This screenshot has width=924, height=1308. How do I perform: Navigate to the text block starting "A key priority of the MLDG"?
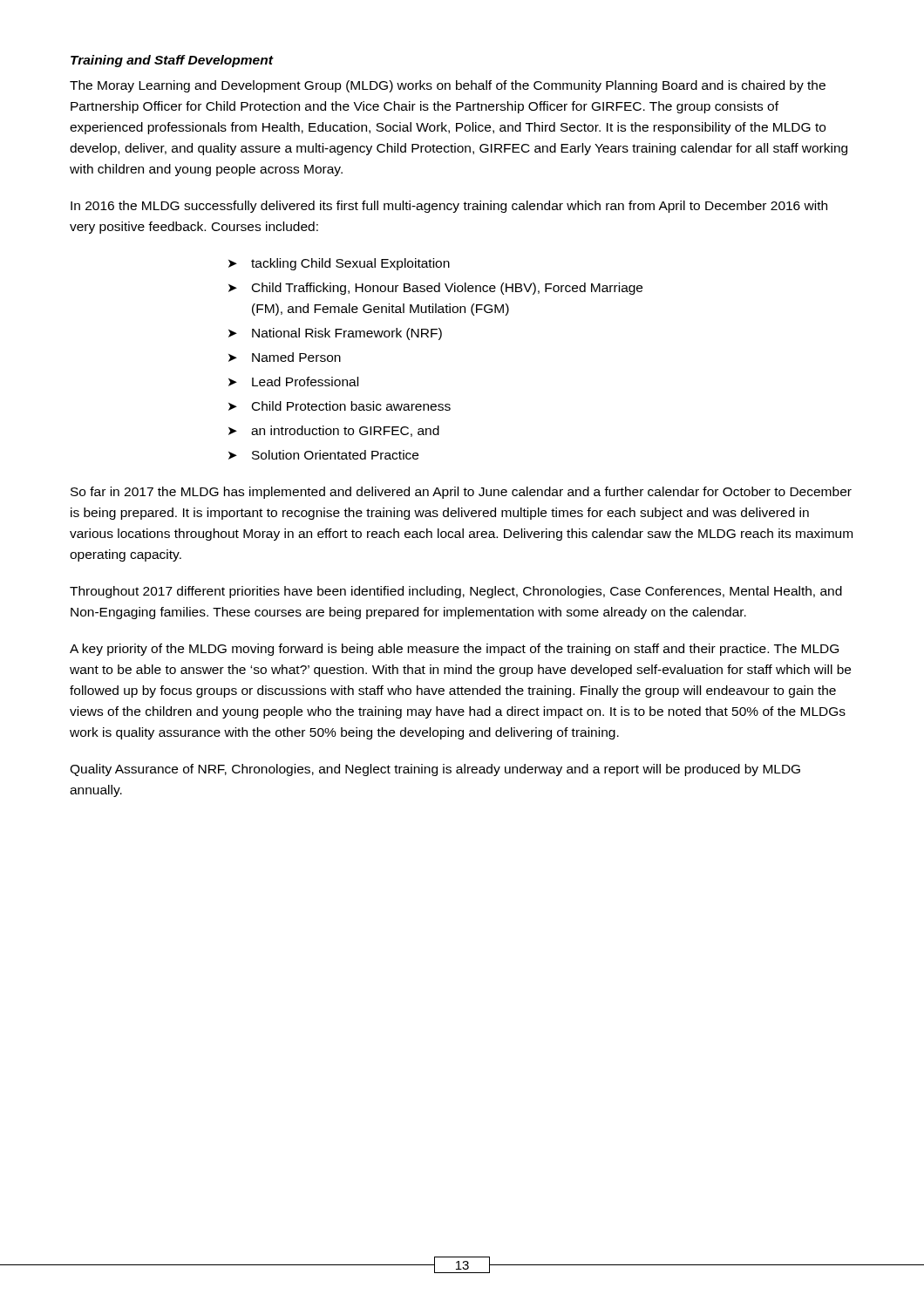461,690
